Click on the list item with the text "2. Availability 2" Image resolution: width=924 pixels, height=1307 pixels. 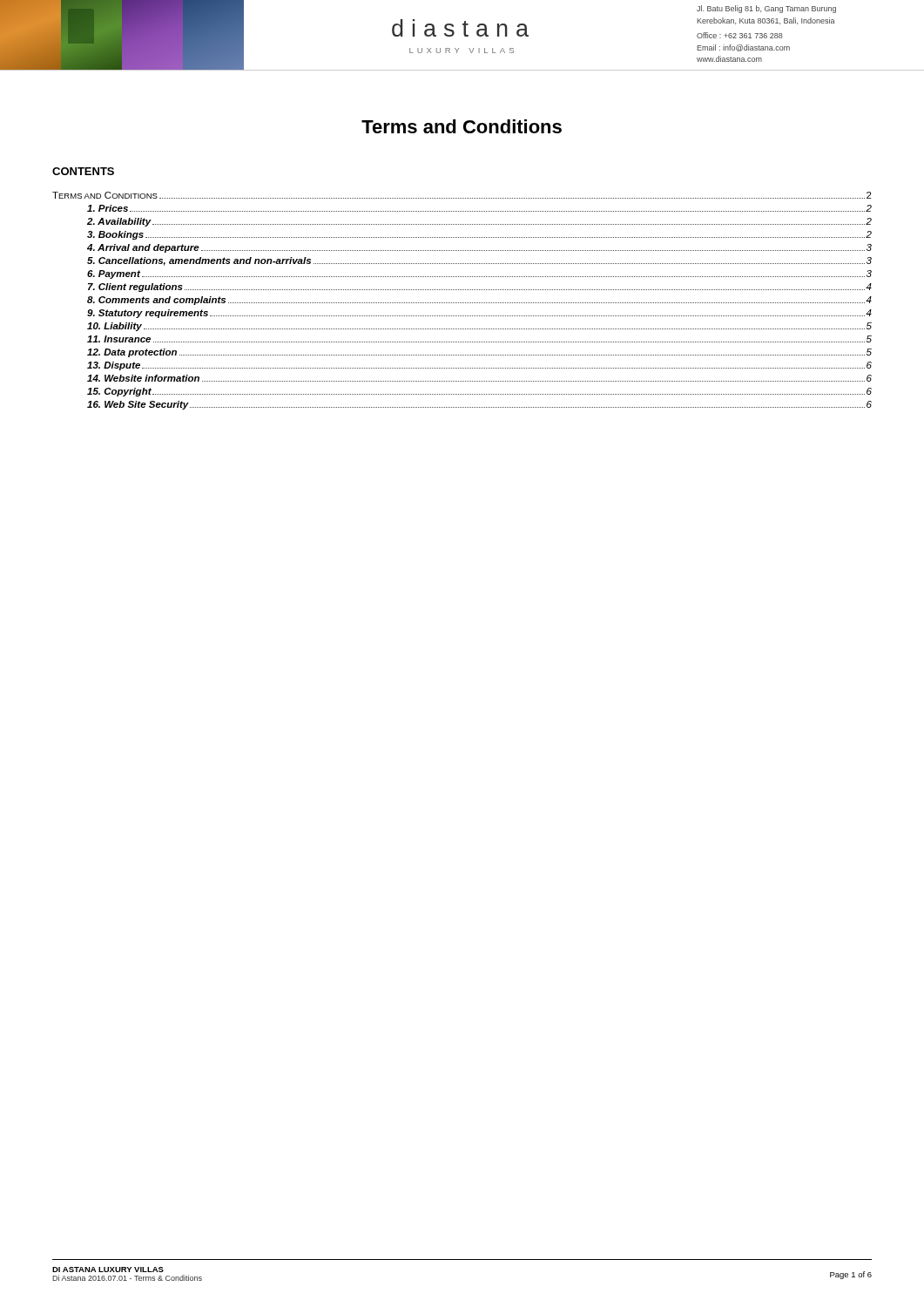pos(479,221)
